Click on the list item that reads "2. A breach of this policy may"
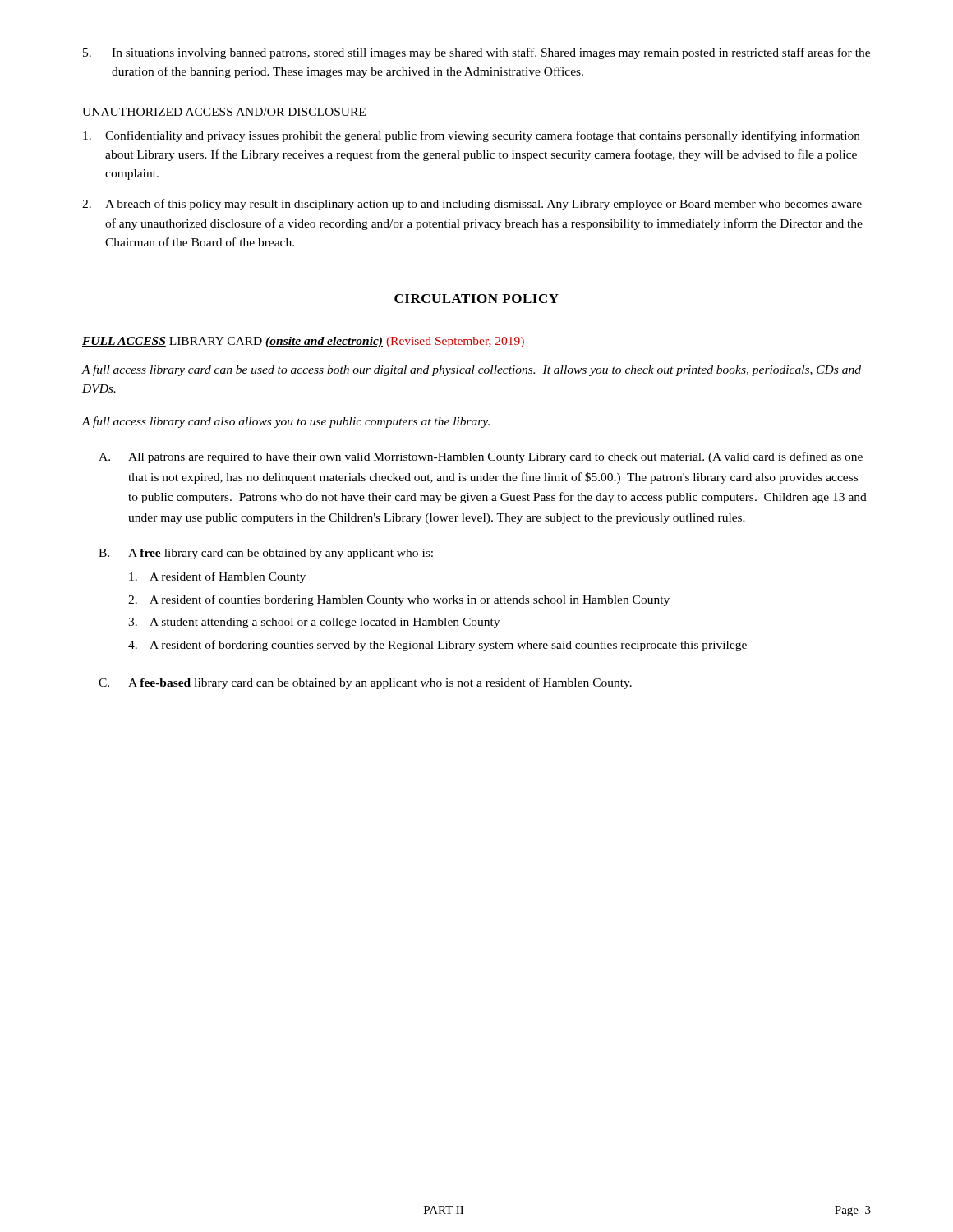Screen dimensions: 1232x953 [476, 223]
